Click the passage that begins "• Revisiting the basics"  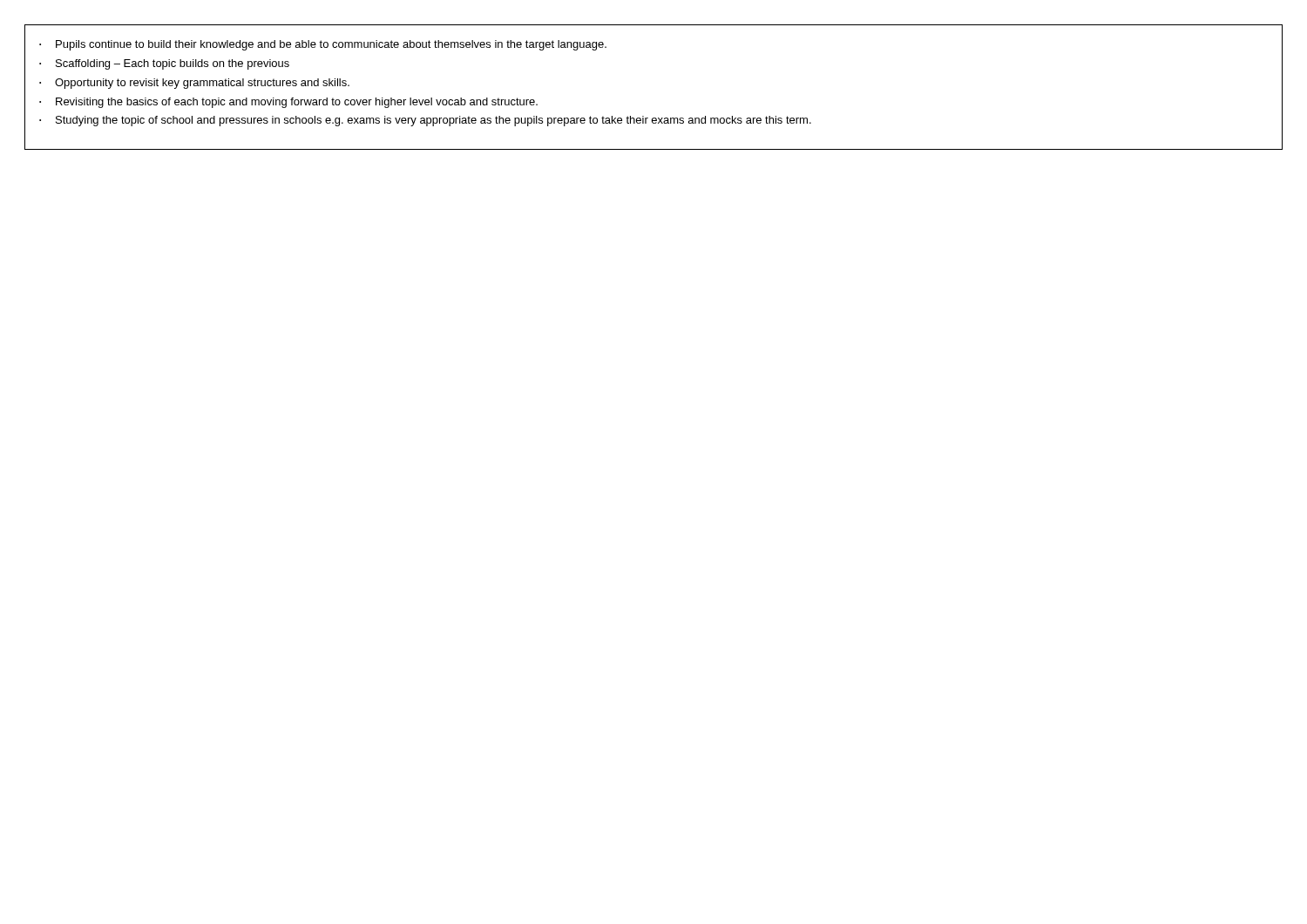point(288,103)
